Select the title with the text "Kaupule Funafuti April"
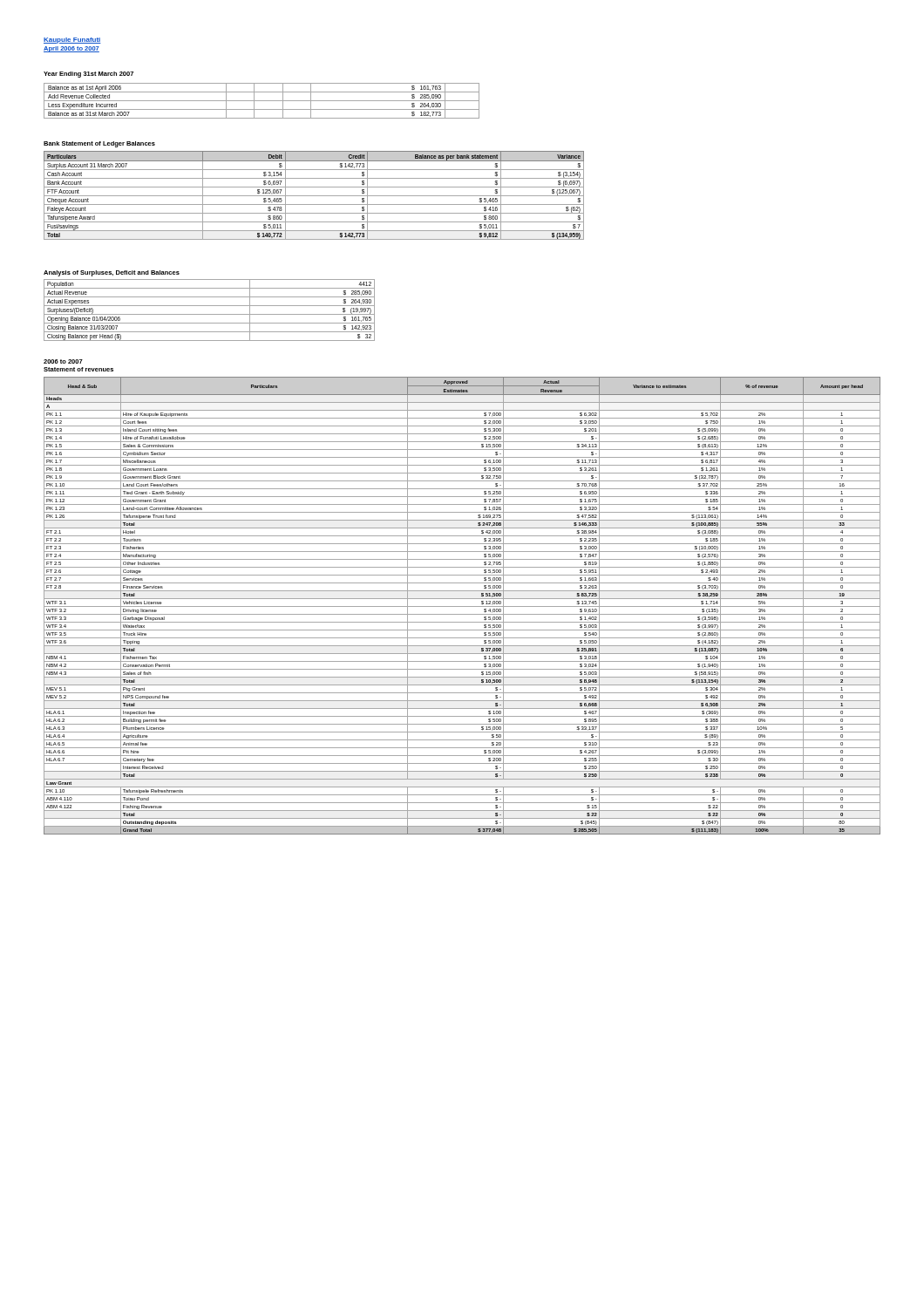Image resolution: width=924 pixels, height=1308 pixels. pos(72,44)
